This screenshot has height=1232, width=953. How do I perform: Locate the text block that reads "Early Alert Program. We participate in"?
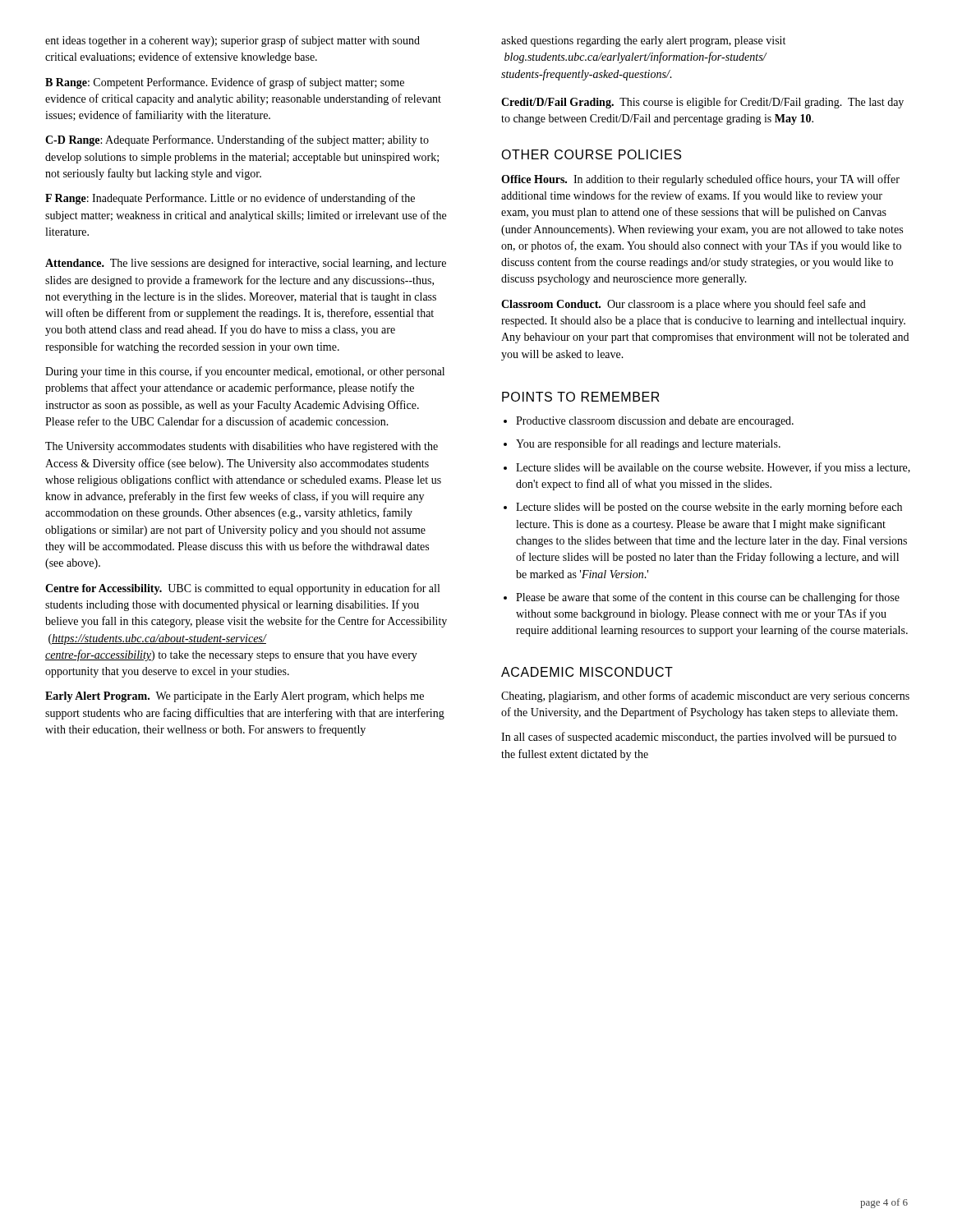(x=246, y=714)
